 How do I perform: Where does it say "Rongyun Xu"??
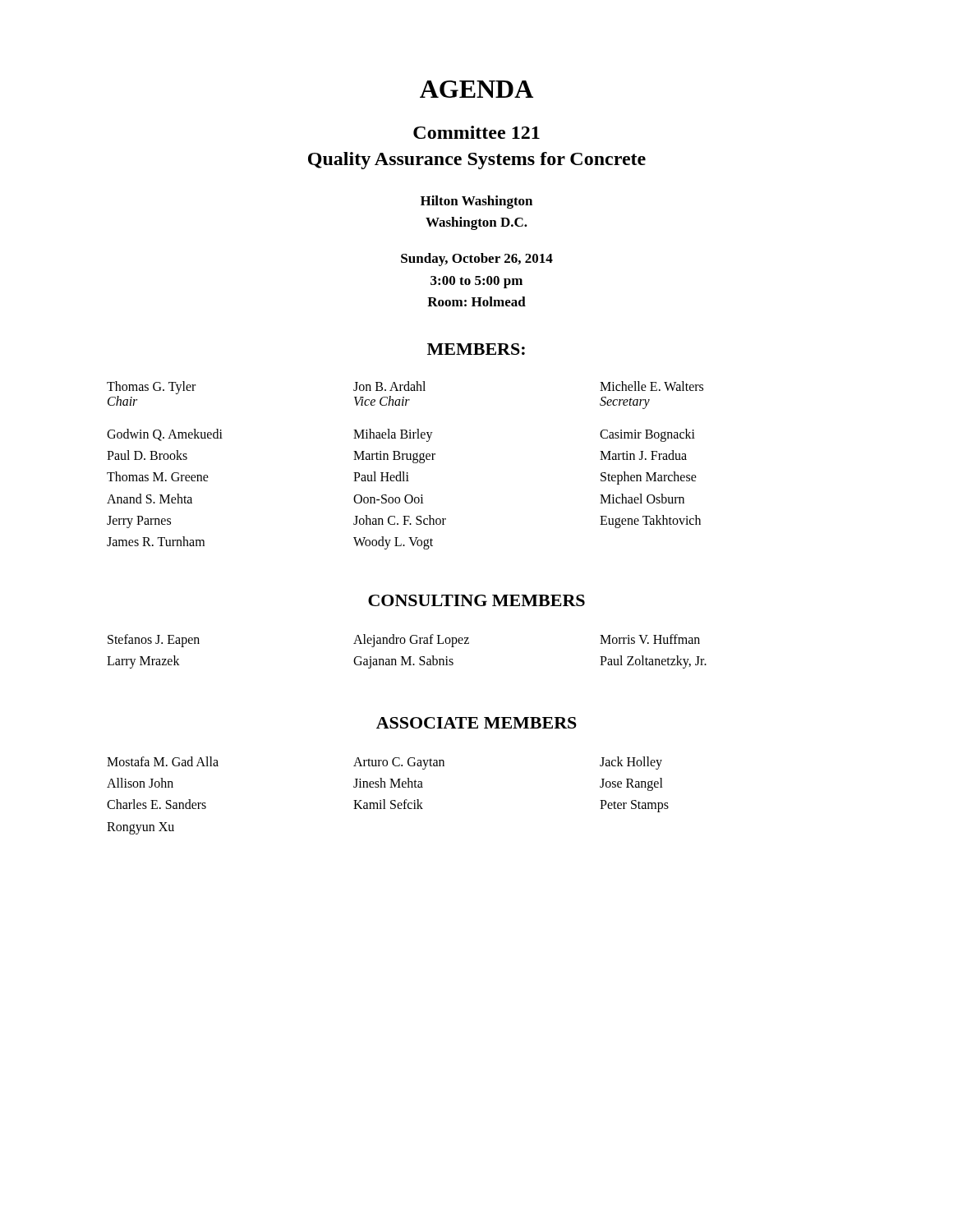click(141, 826)
